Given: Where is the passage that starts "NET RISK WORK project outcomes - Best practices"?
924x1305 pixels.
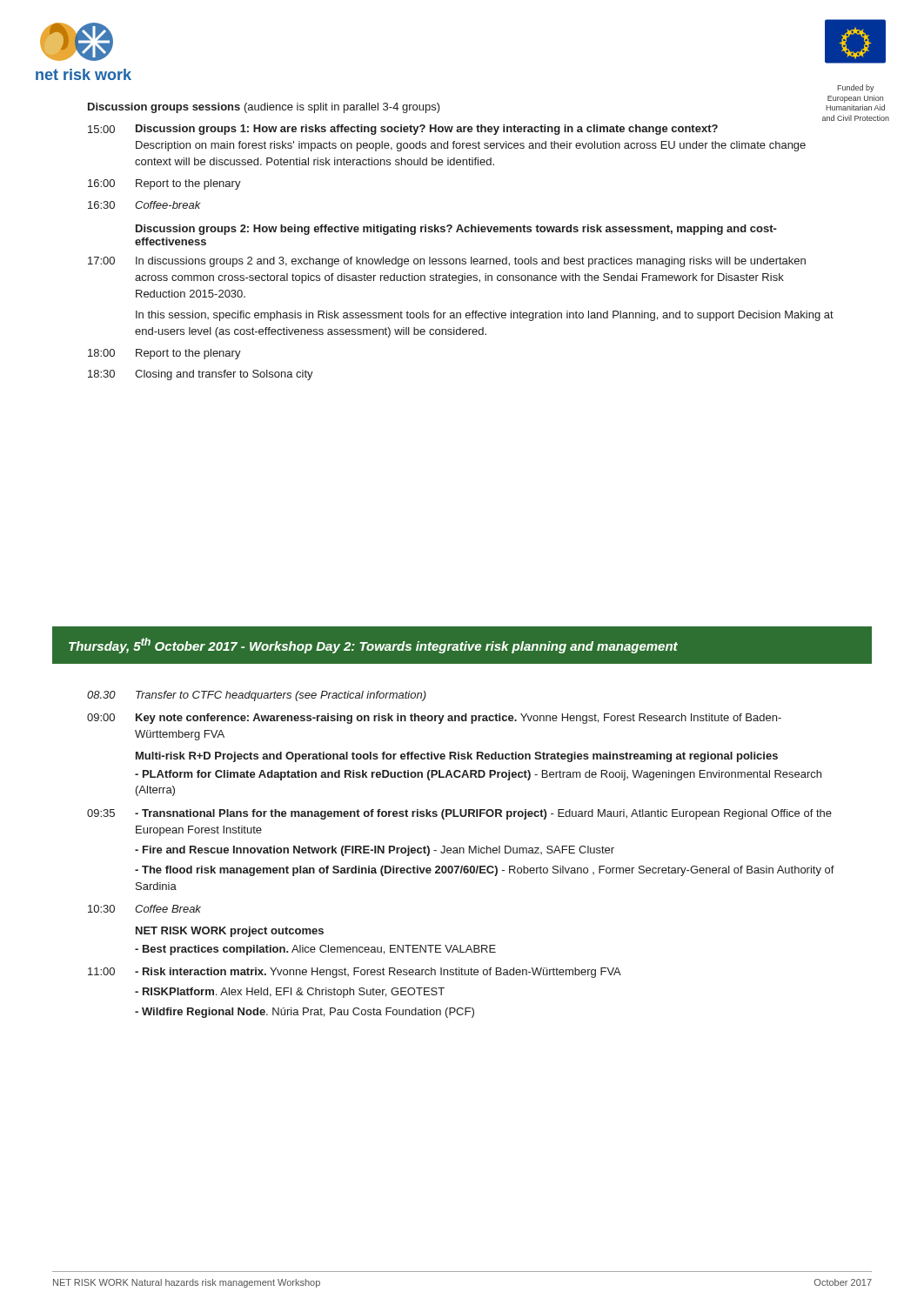Looking at the screenshot, I should point(461,942).
